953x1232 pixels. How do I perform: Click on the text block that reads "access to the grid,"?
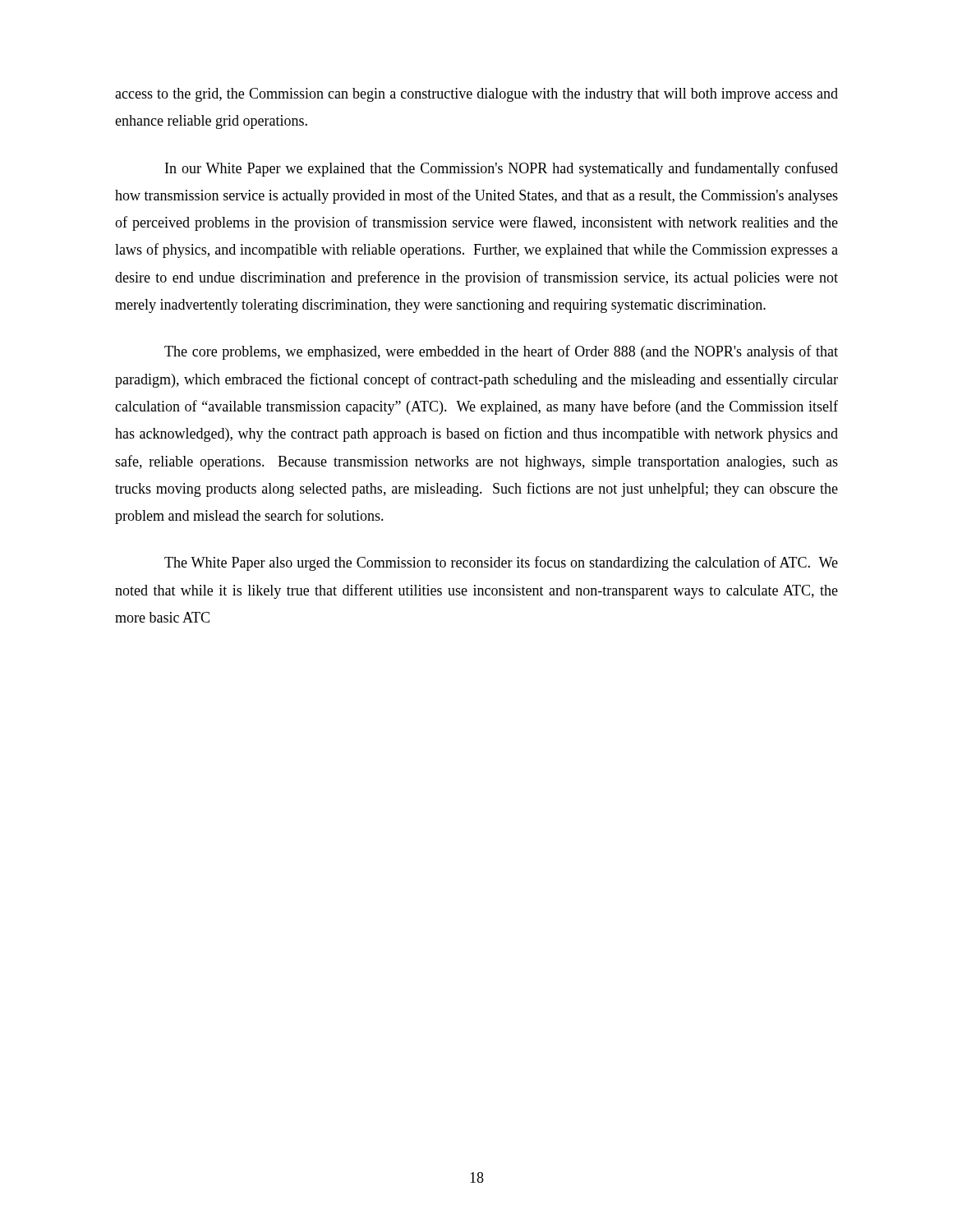[476, 356]
